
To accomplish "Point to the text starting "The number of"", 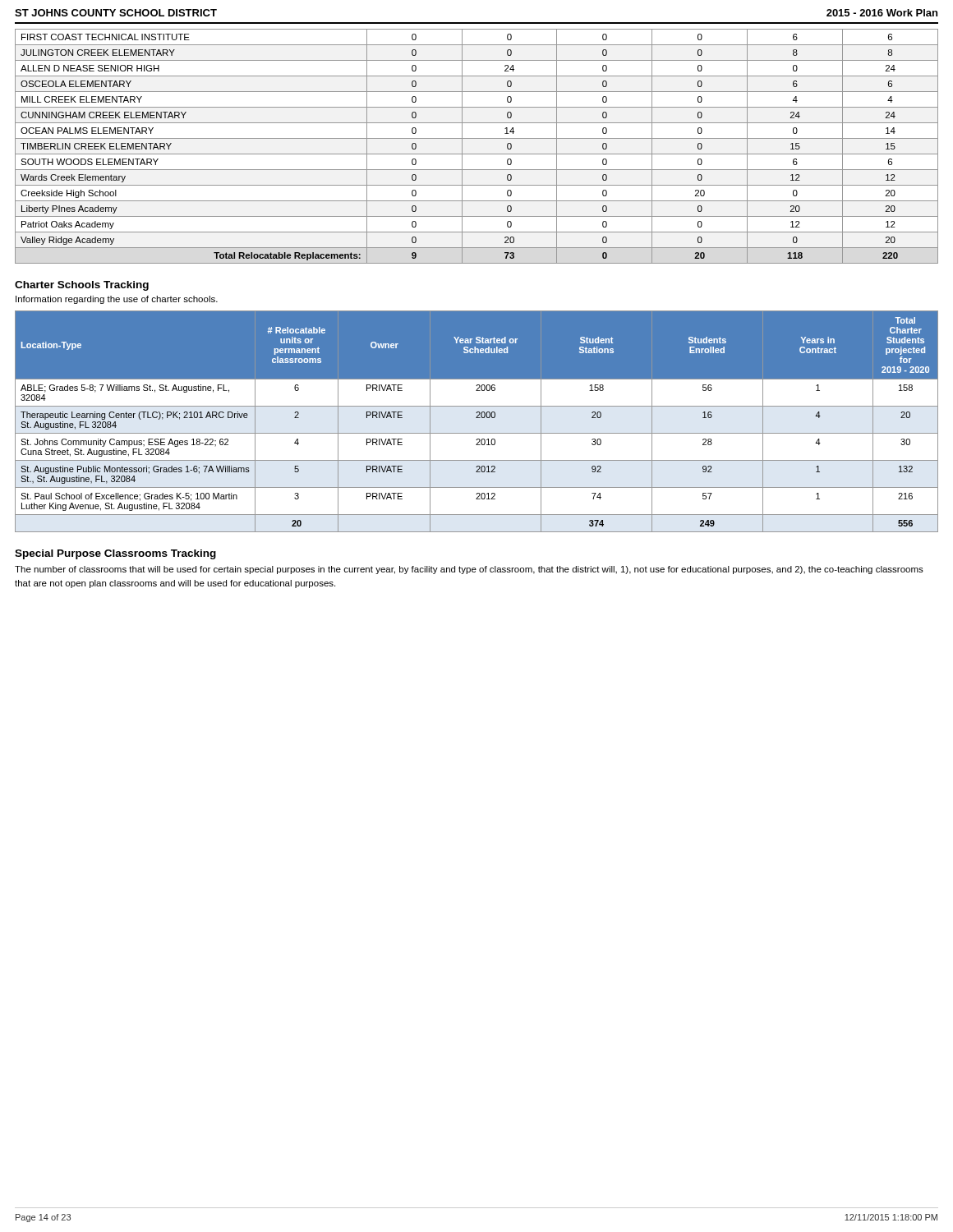I will [469, 576].
